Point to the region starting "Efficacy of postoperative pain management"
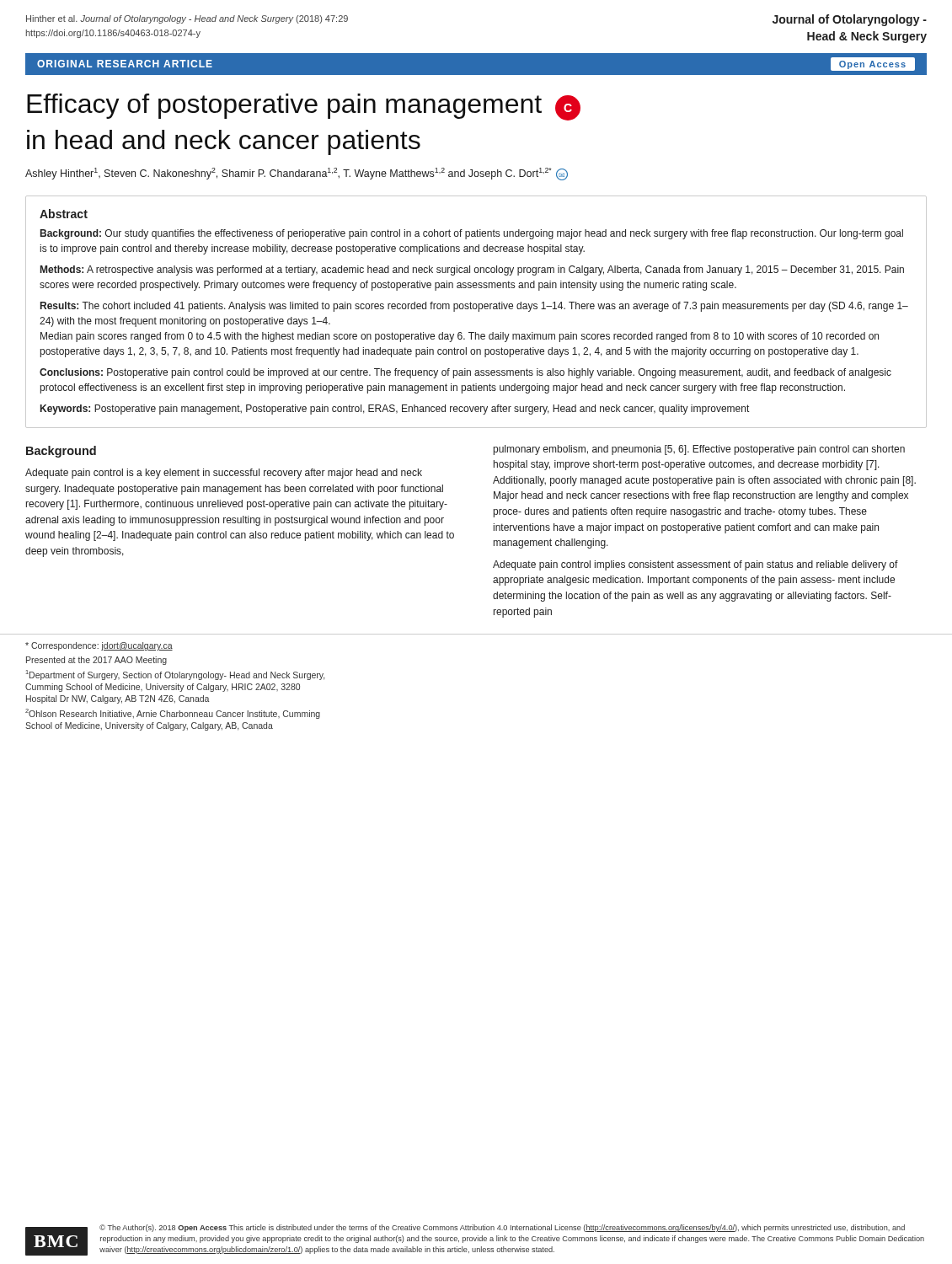952x1264 pixels. click(x=303, y=122)
